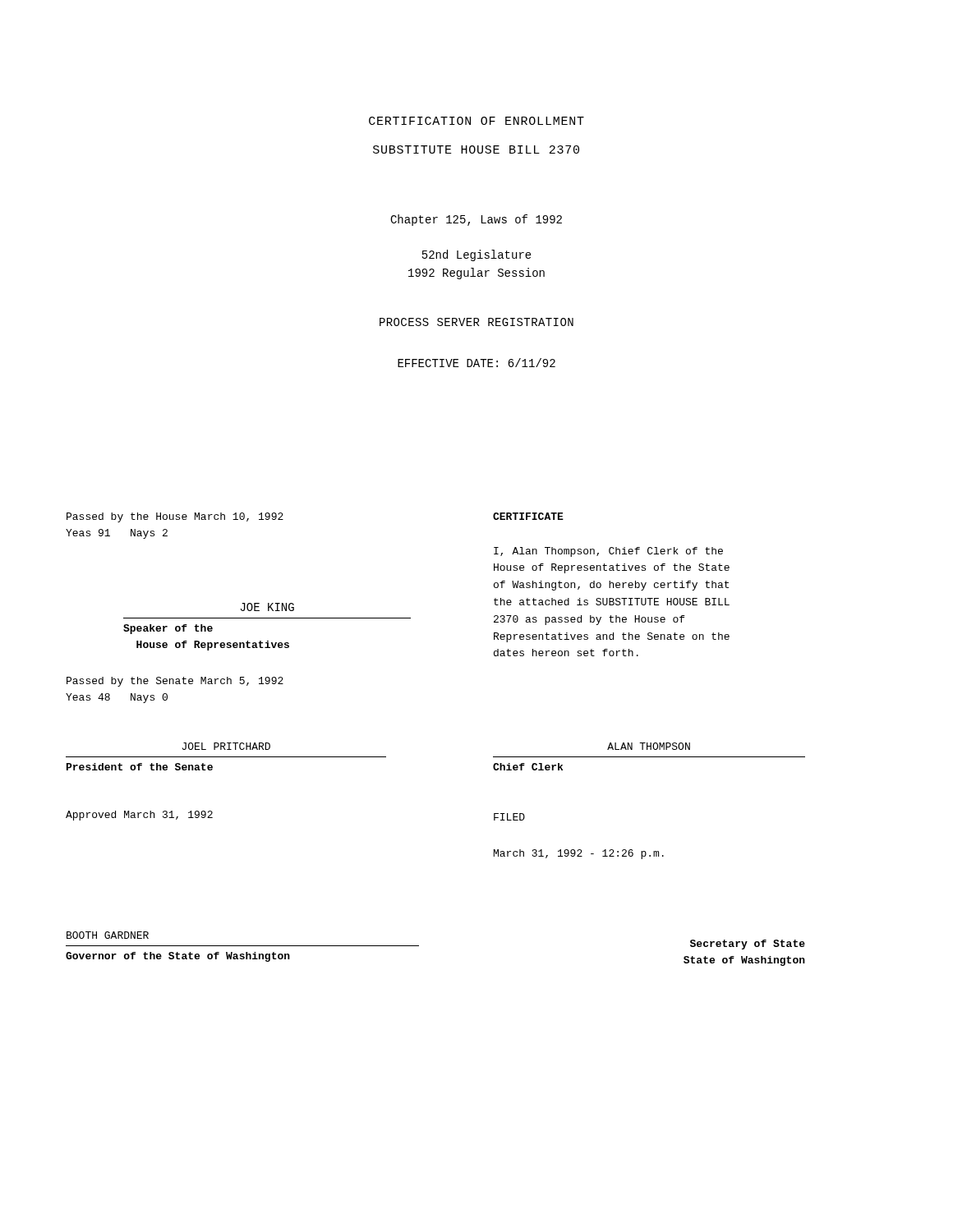Click on the text with the text "52nd Legislature 1992 Regular Session"

pos(476,265)
